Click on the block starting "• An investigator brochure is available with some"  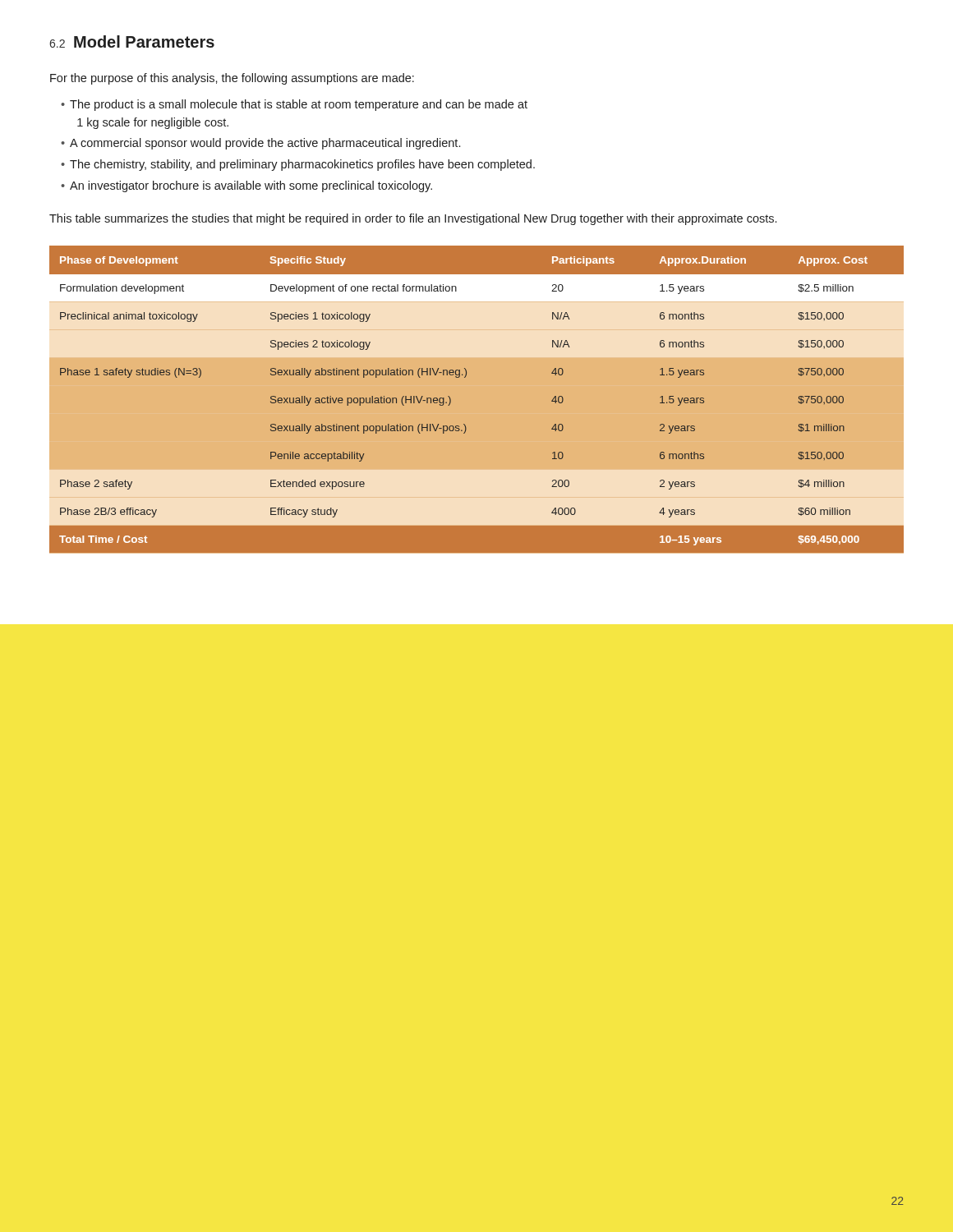coord(247,186)
